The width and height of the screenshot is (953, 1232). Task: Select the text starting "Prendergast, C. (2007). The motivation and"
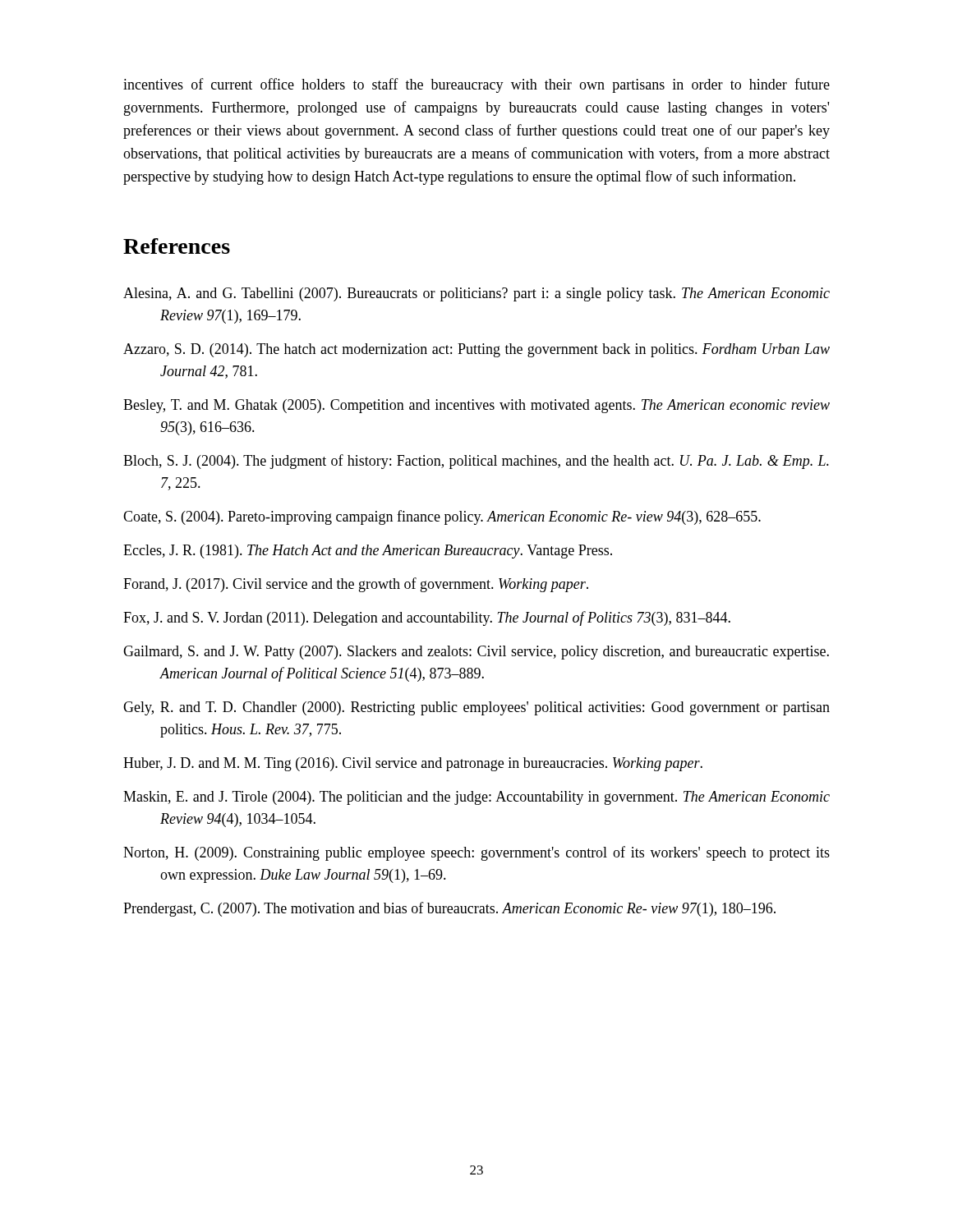click(450, 909)
